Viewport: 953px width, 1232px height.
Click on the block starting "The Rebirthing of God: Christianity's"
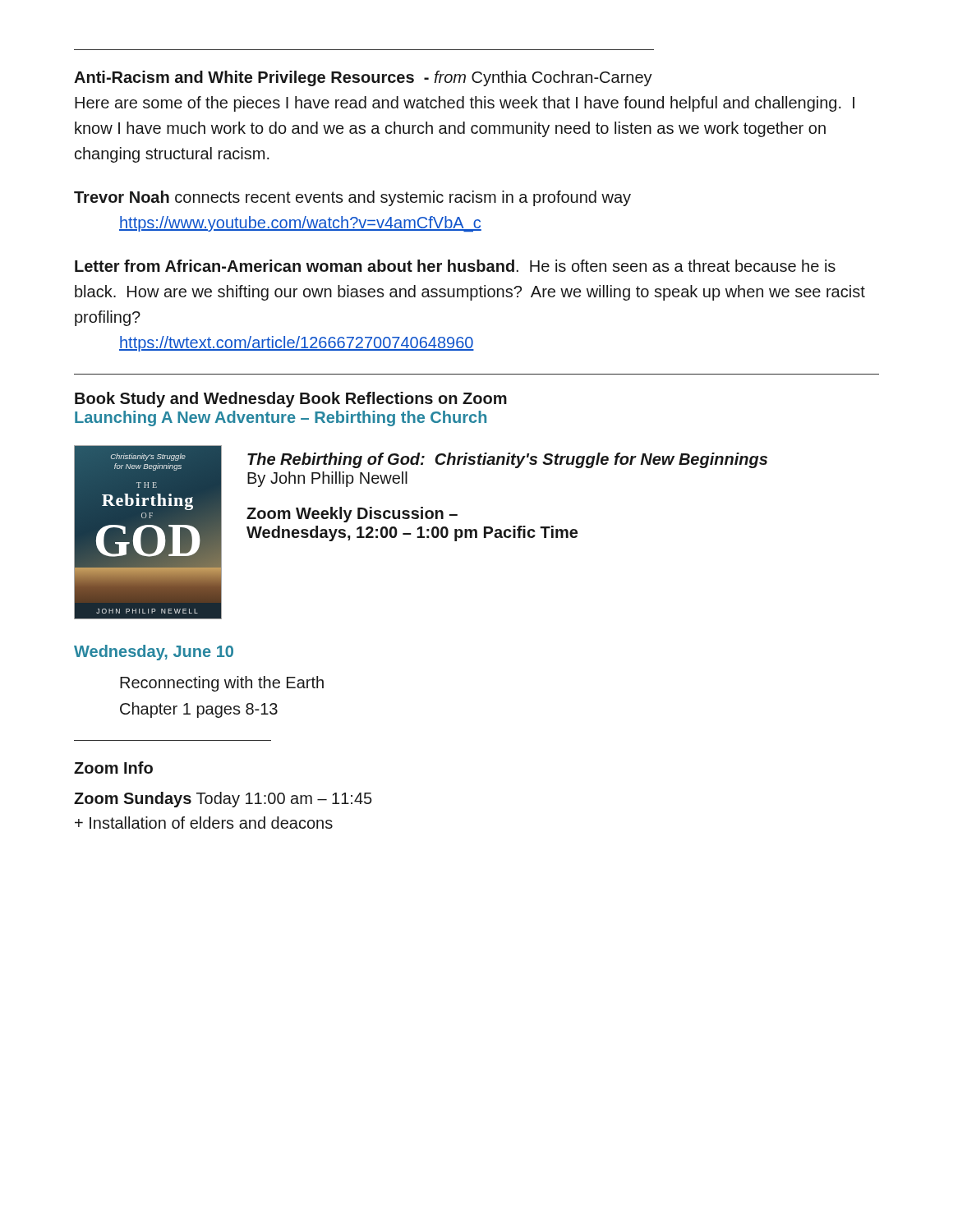tap(507, 460)
